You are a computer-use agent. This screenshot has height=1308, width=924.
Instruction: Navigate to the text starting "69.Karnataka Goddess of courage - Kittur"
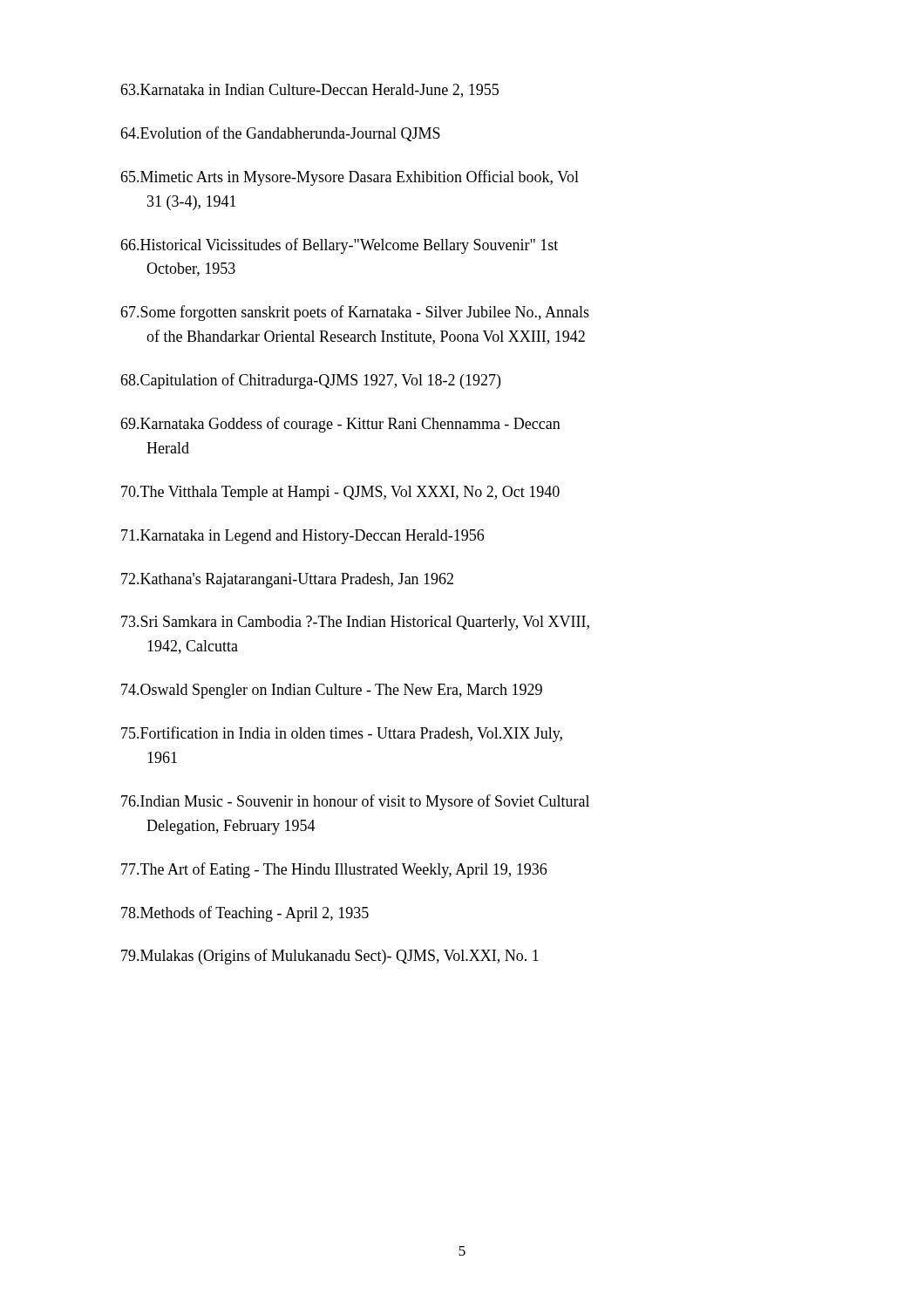[462, 438]
